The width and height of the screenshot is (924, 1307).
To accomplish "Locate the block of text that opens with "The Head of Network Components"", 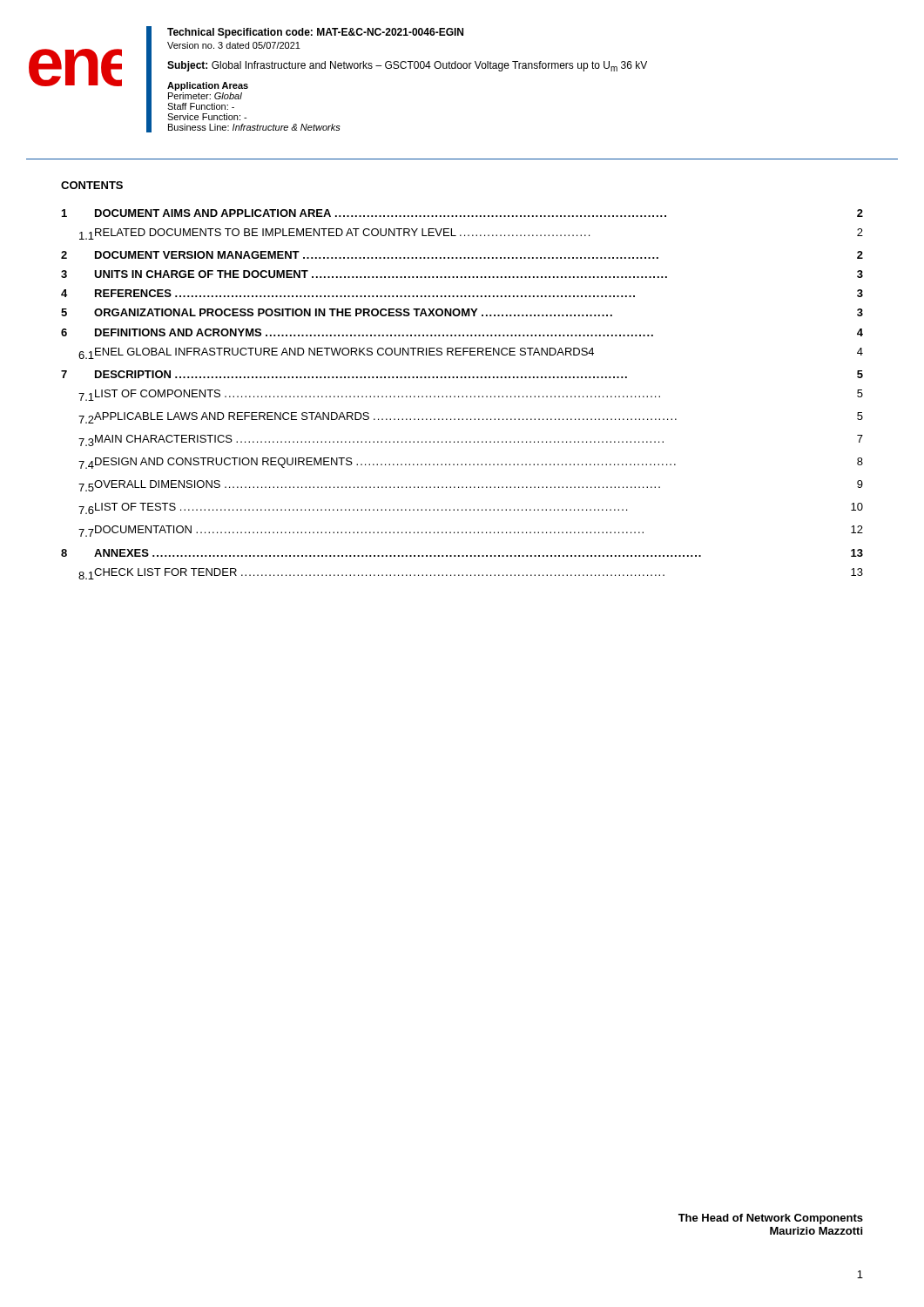I will [771, 1224].
